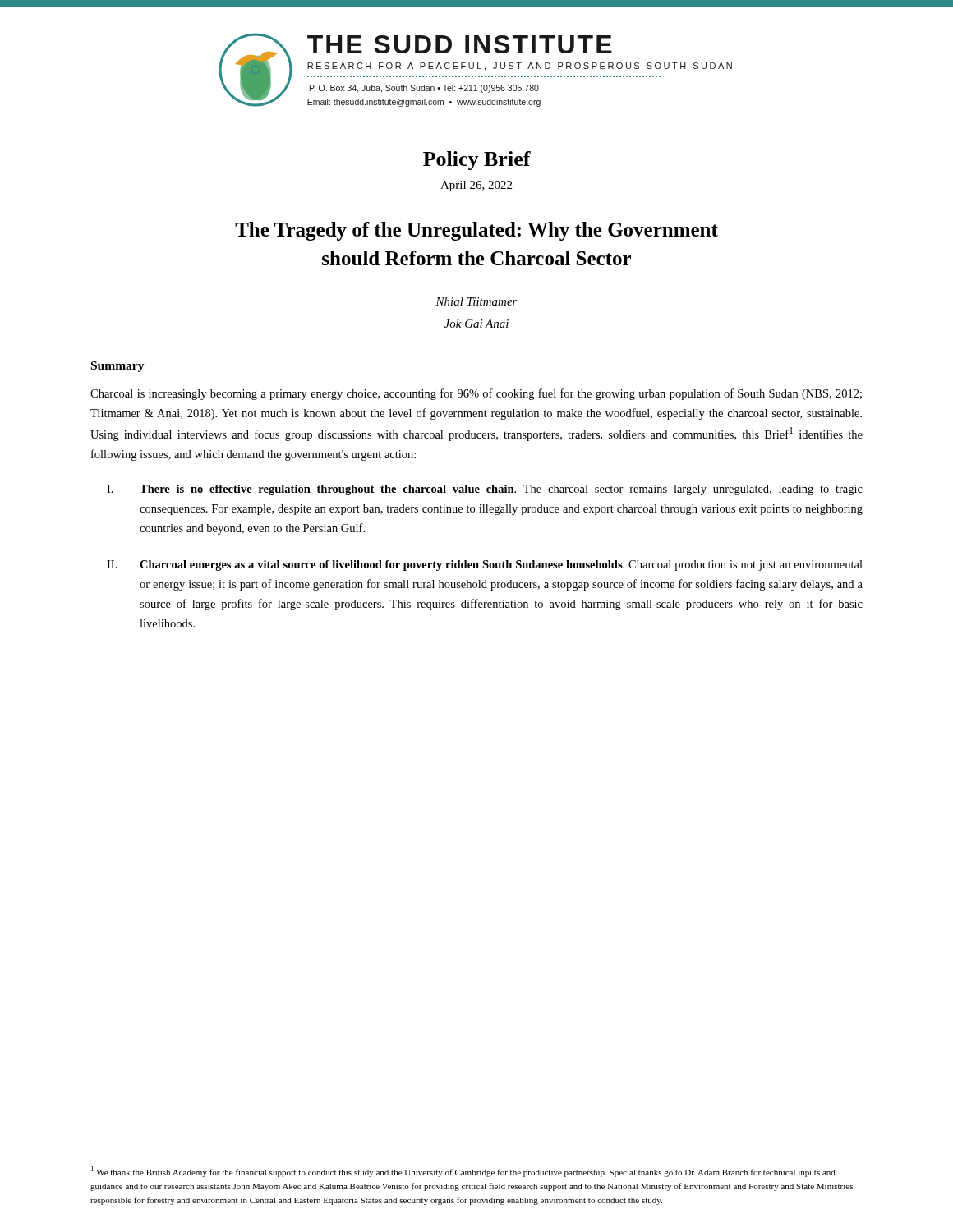The image size is (953, 1232).
Task: Point to the block beginning "1 We thank the British Academy for the"
Action: [472, 1185]
